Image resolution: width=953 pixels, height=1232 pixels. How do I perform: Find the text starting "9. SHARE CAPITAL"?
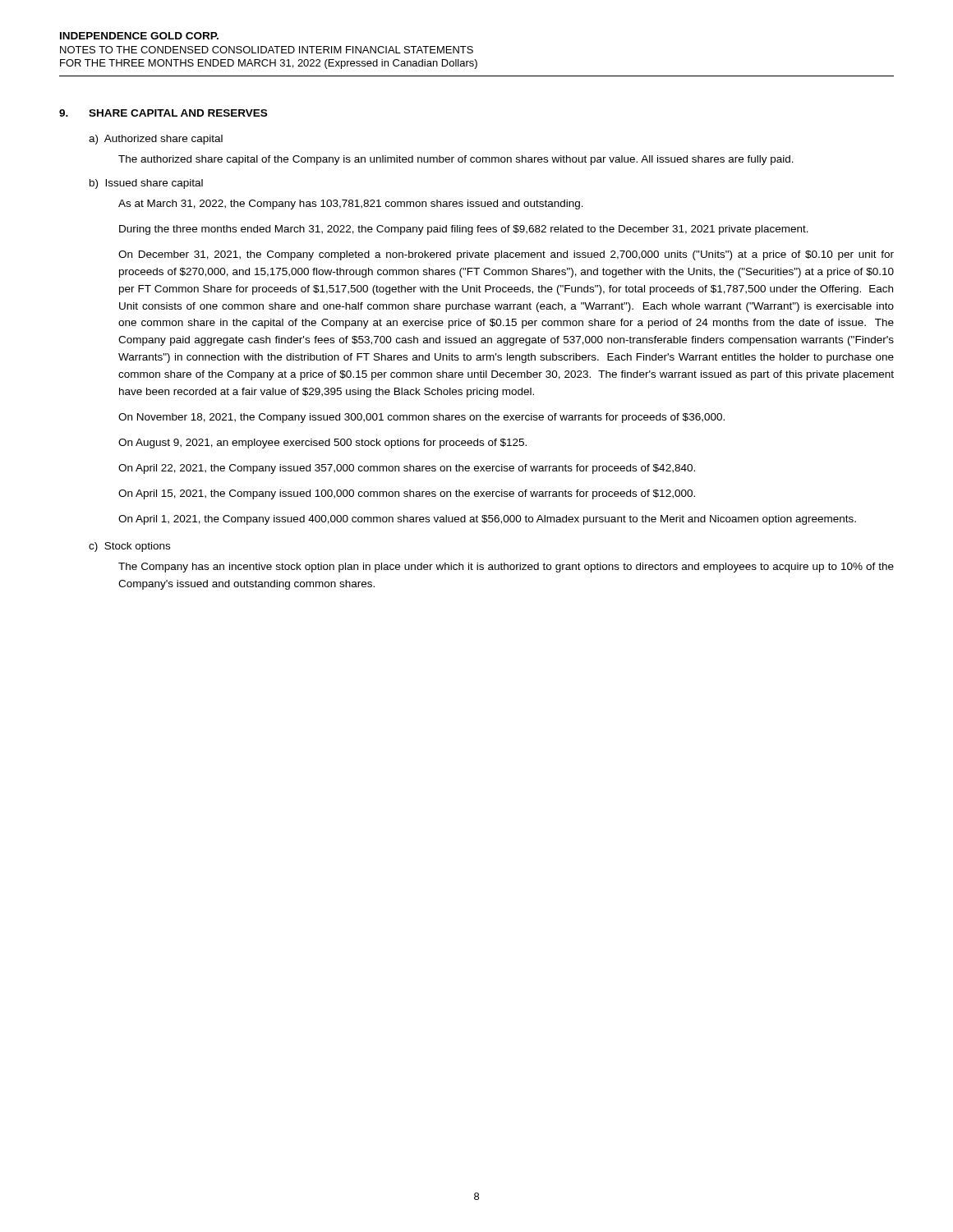click(x=163, y=113)
